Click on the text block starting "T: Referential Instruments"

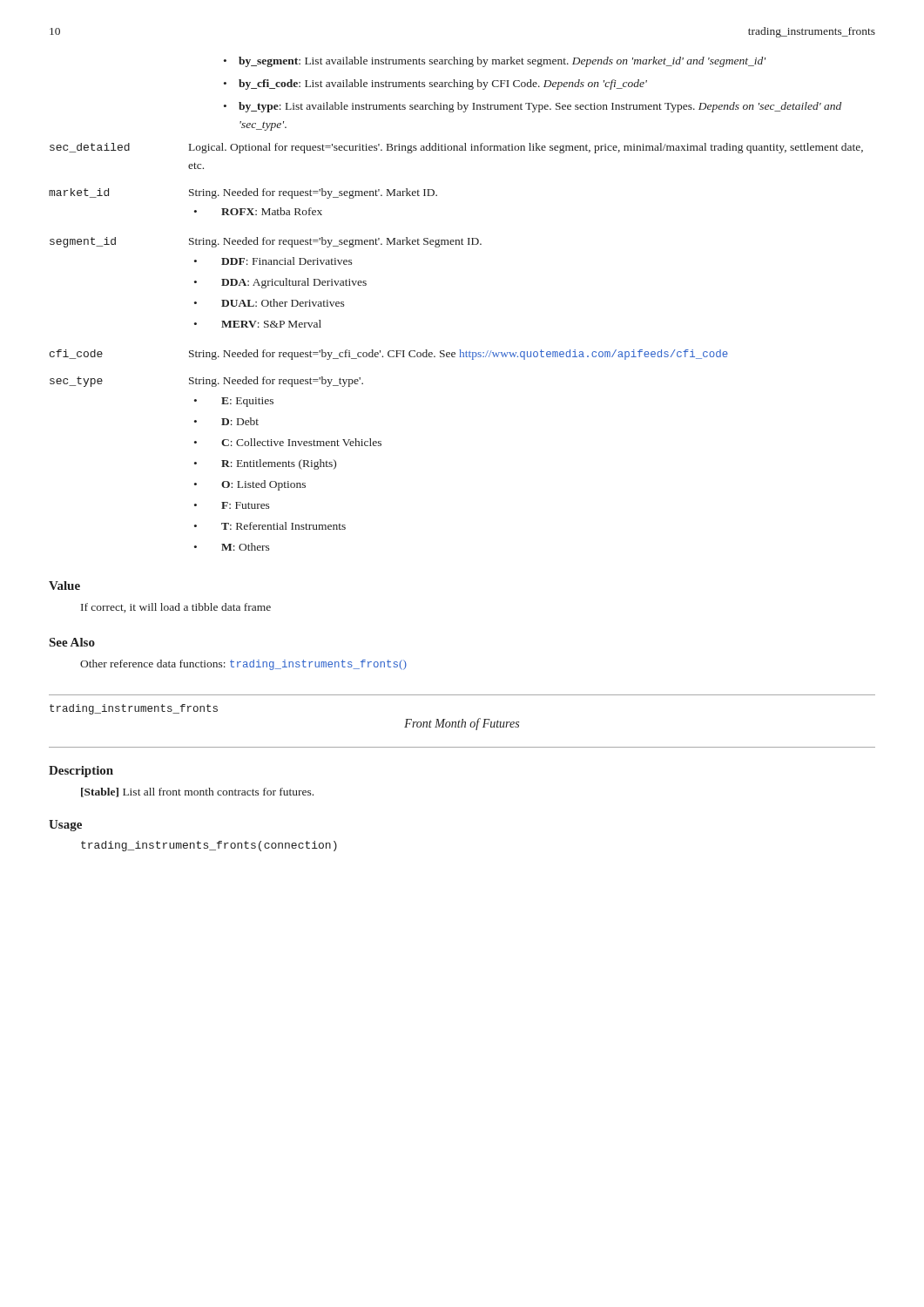point(284,526)
